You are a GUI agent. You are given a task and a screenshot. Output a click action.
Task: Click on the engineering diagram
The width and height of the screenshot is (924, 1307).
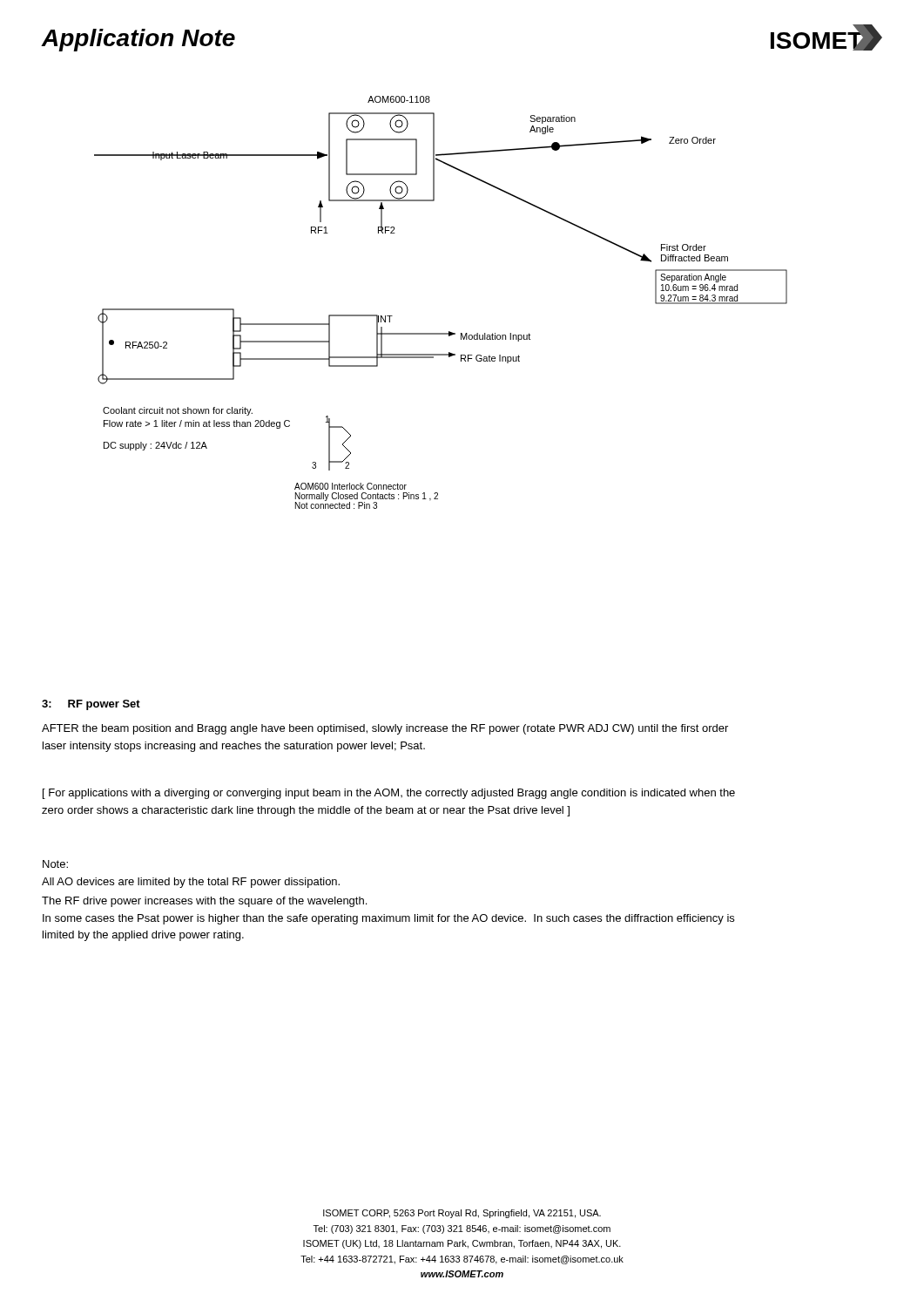click(x=462, y=368)
